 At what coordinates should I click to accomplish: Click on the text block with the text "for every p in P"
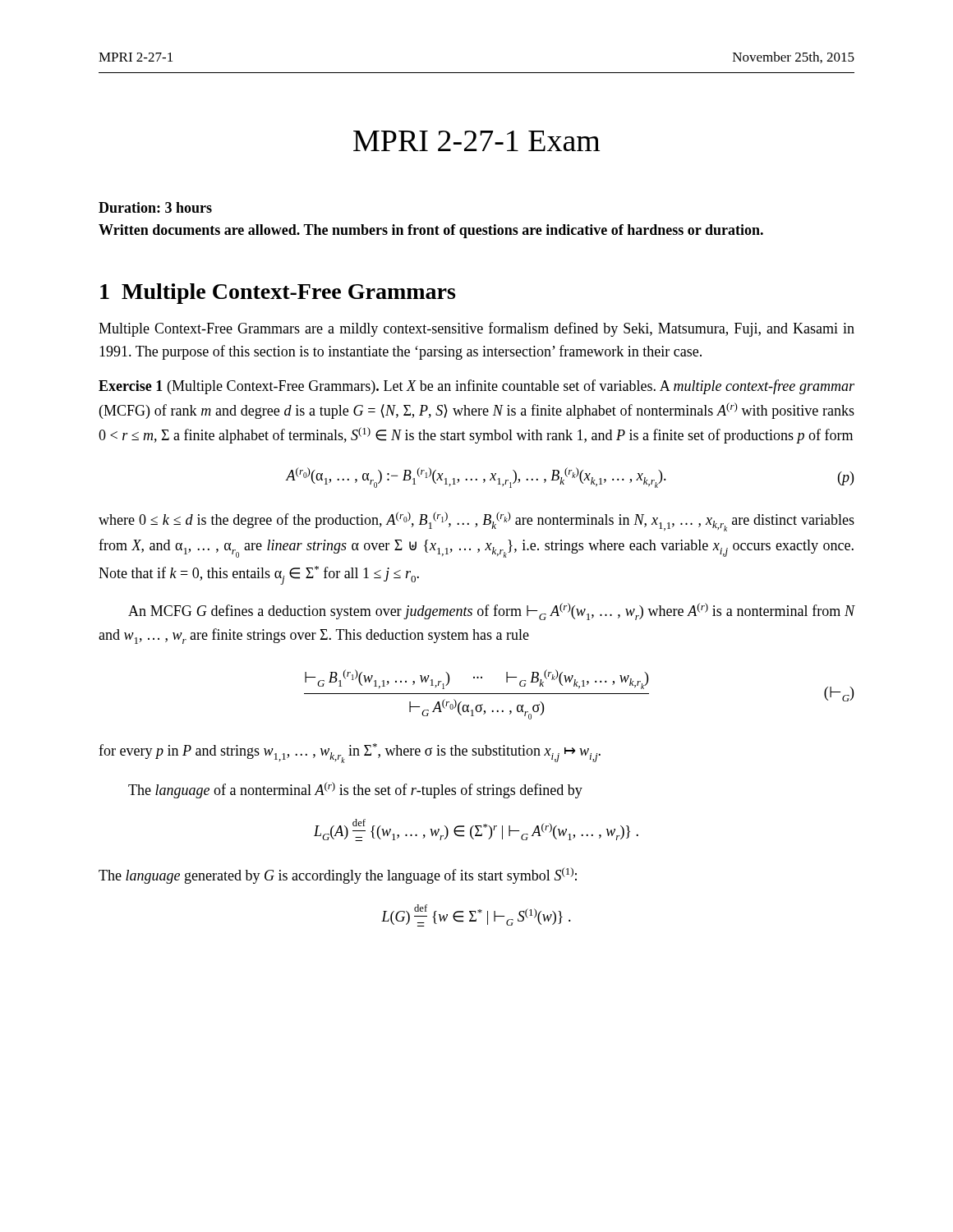click(x=350, y=752)
